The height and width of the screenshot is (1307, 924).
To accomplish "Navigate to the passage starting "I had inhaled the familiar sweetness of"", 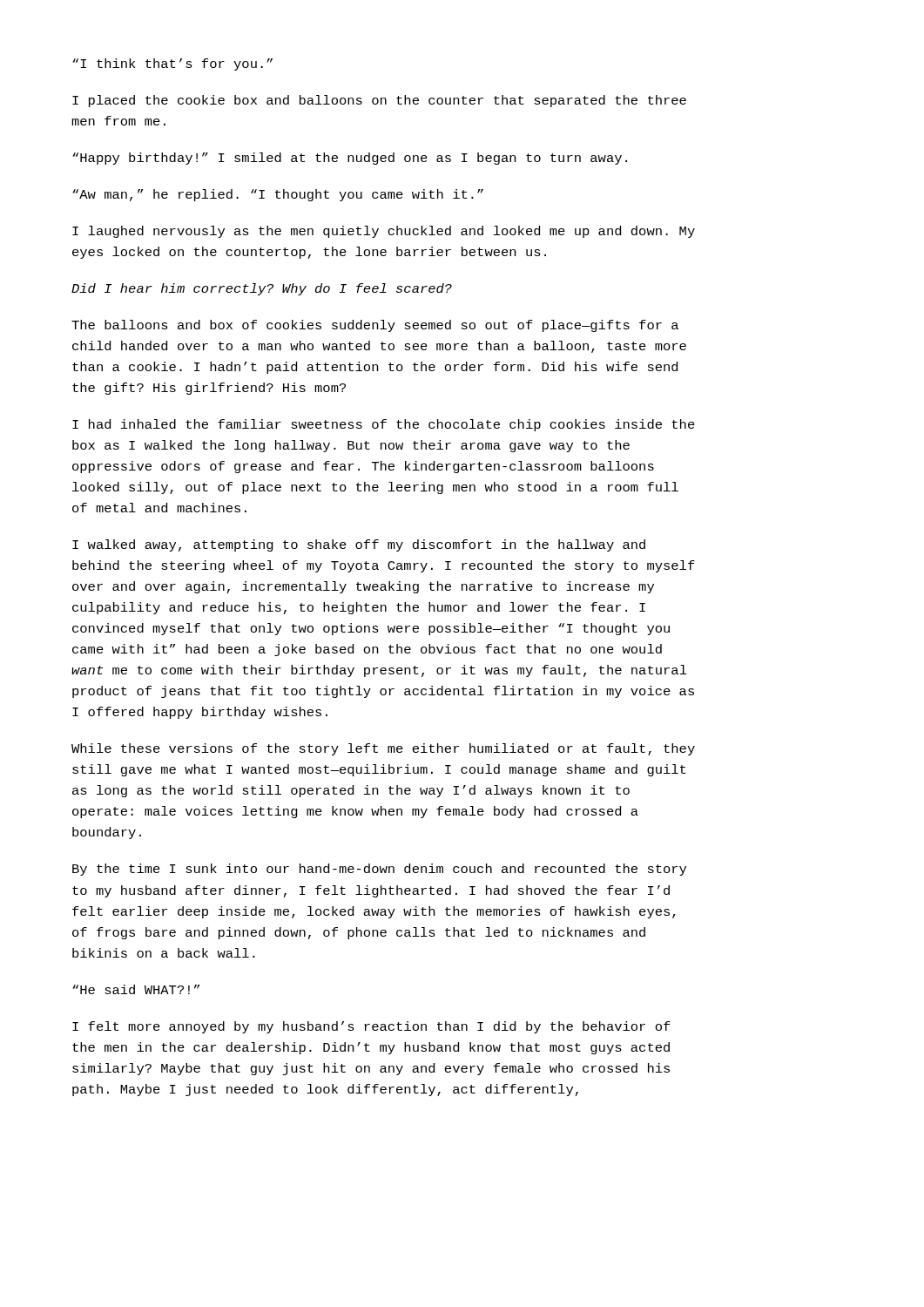I will point(383,467).
